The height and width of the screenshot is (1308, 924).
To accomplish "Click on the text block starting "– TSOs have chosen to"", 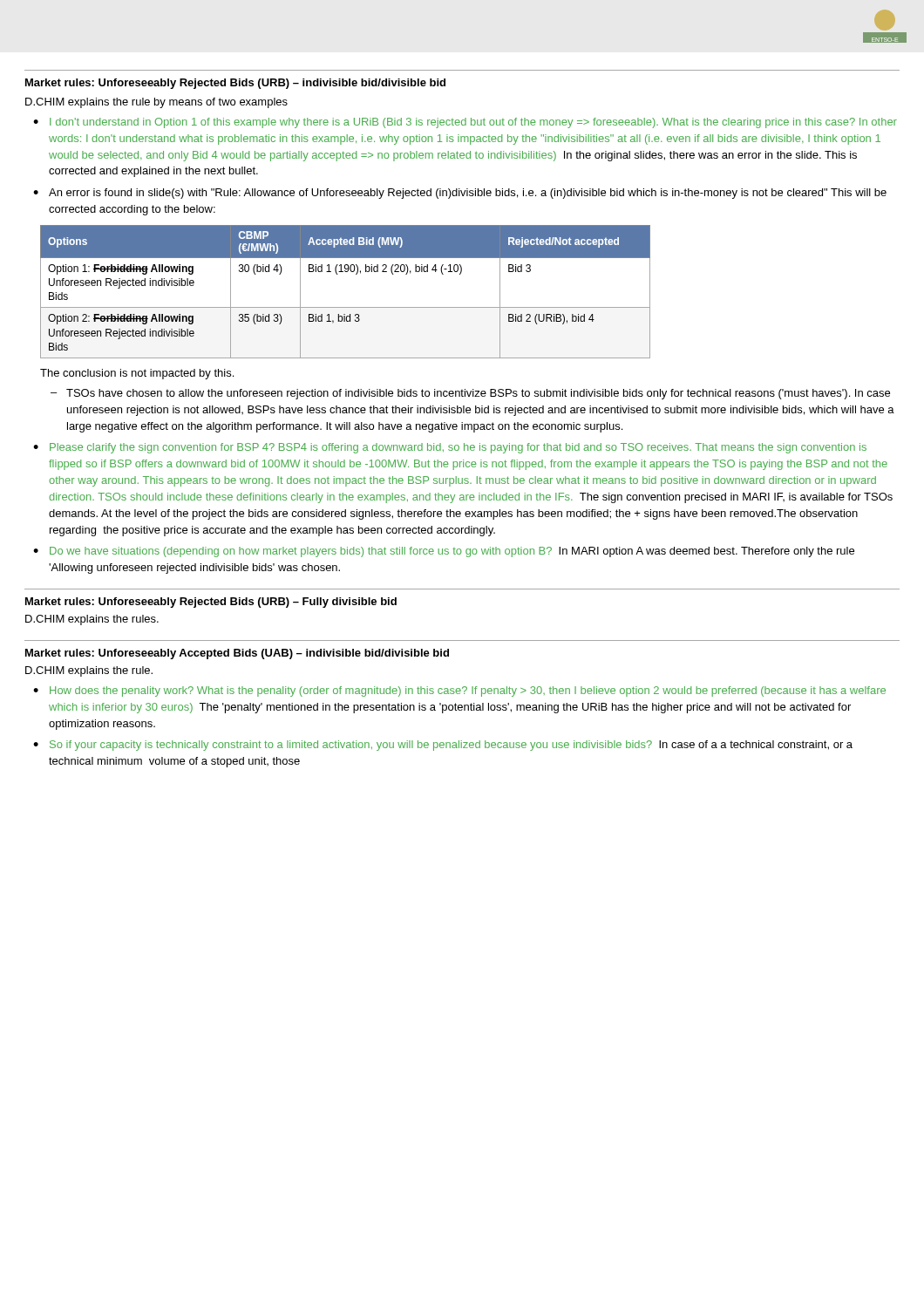I will [x=475, y=410].
